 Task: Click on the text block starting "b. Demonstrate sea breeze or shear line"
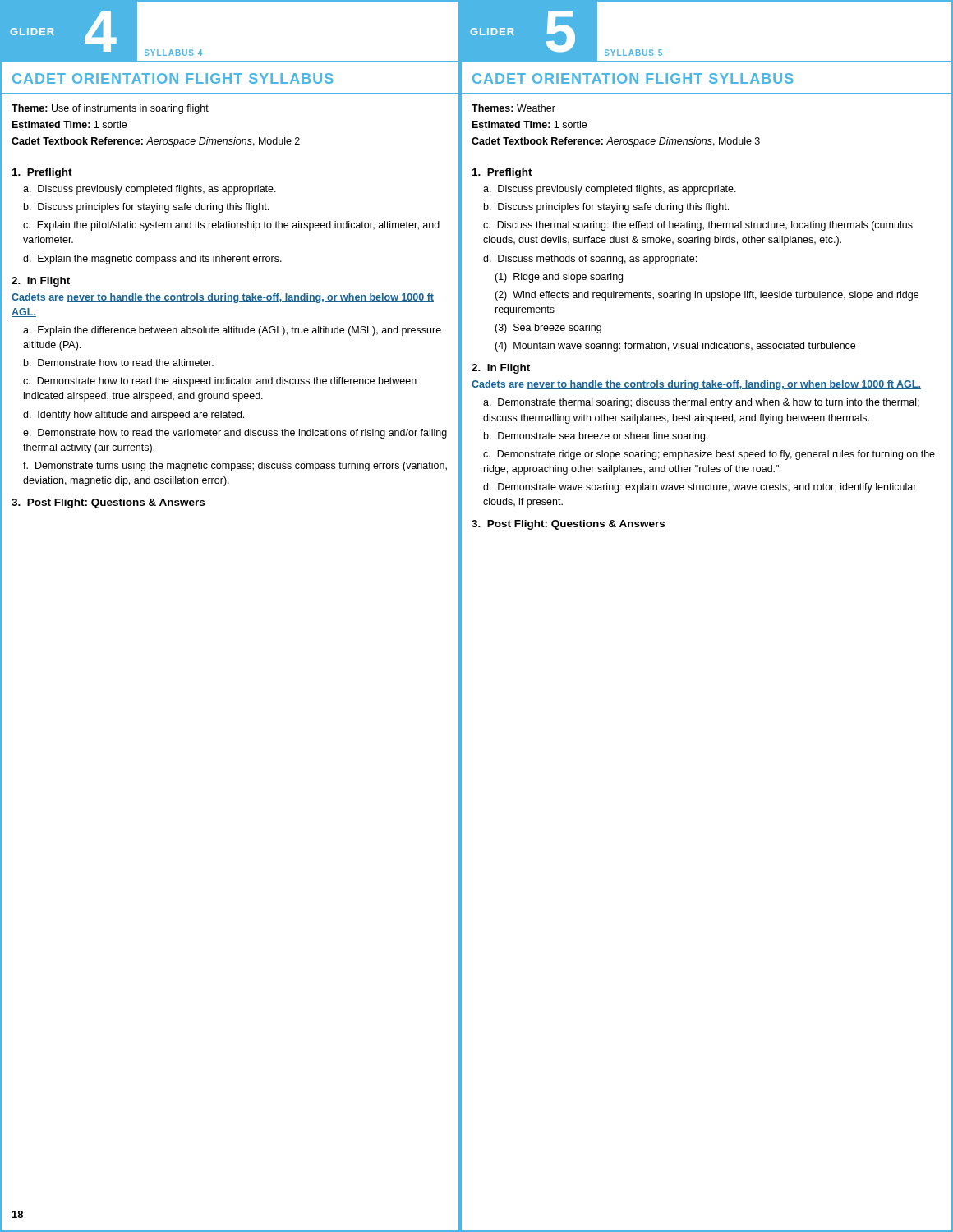pos(596,436)
